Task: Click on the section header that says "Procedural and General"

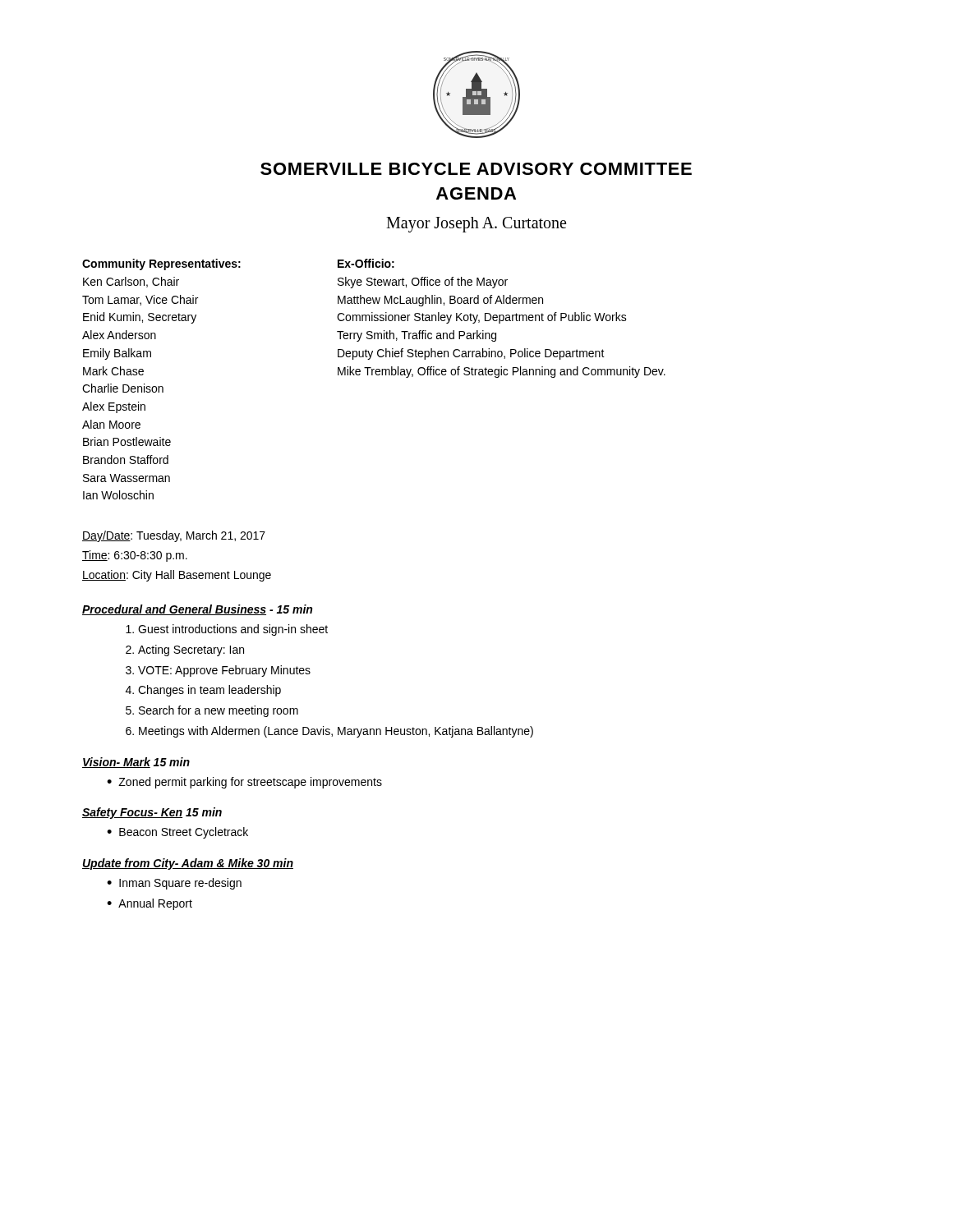Action: click(198, 610)
